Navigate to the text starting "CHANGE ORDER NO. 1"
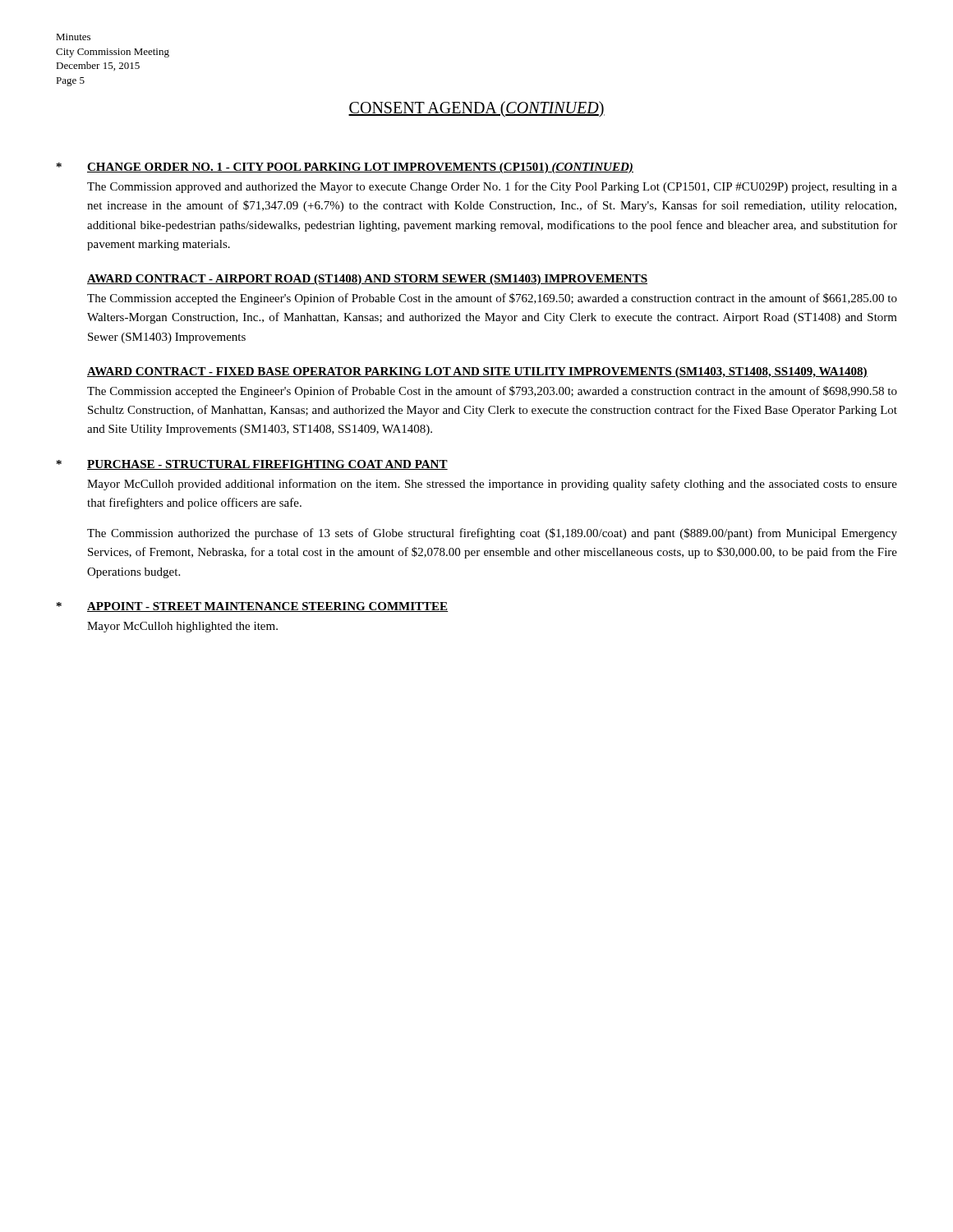The height and width of the screenshot is (1232, 953). (360, 167)
